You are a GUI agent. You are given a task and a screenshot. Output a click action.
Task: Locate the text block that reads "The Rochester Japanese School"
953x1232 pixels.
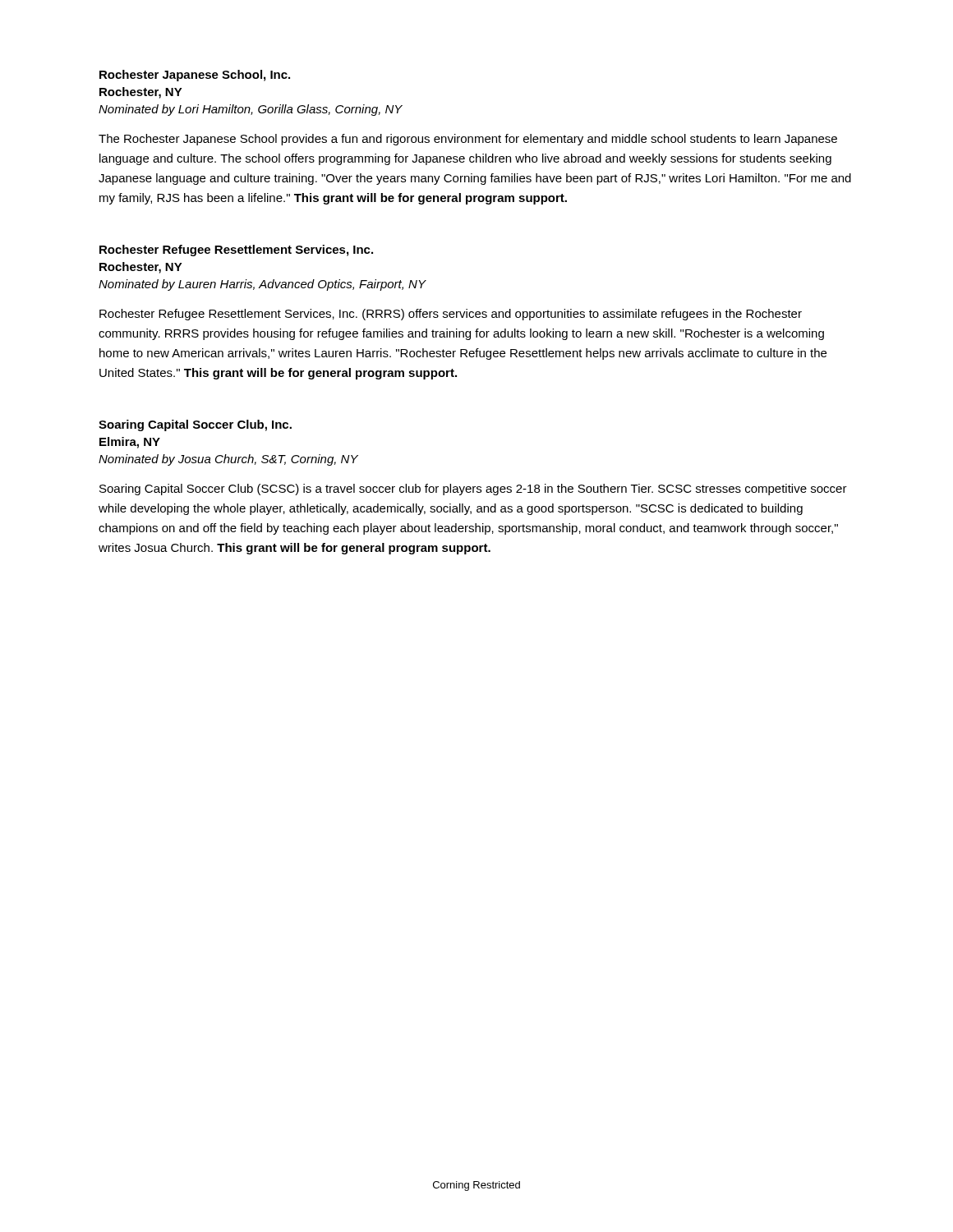click(x=475, y=168)
